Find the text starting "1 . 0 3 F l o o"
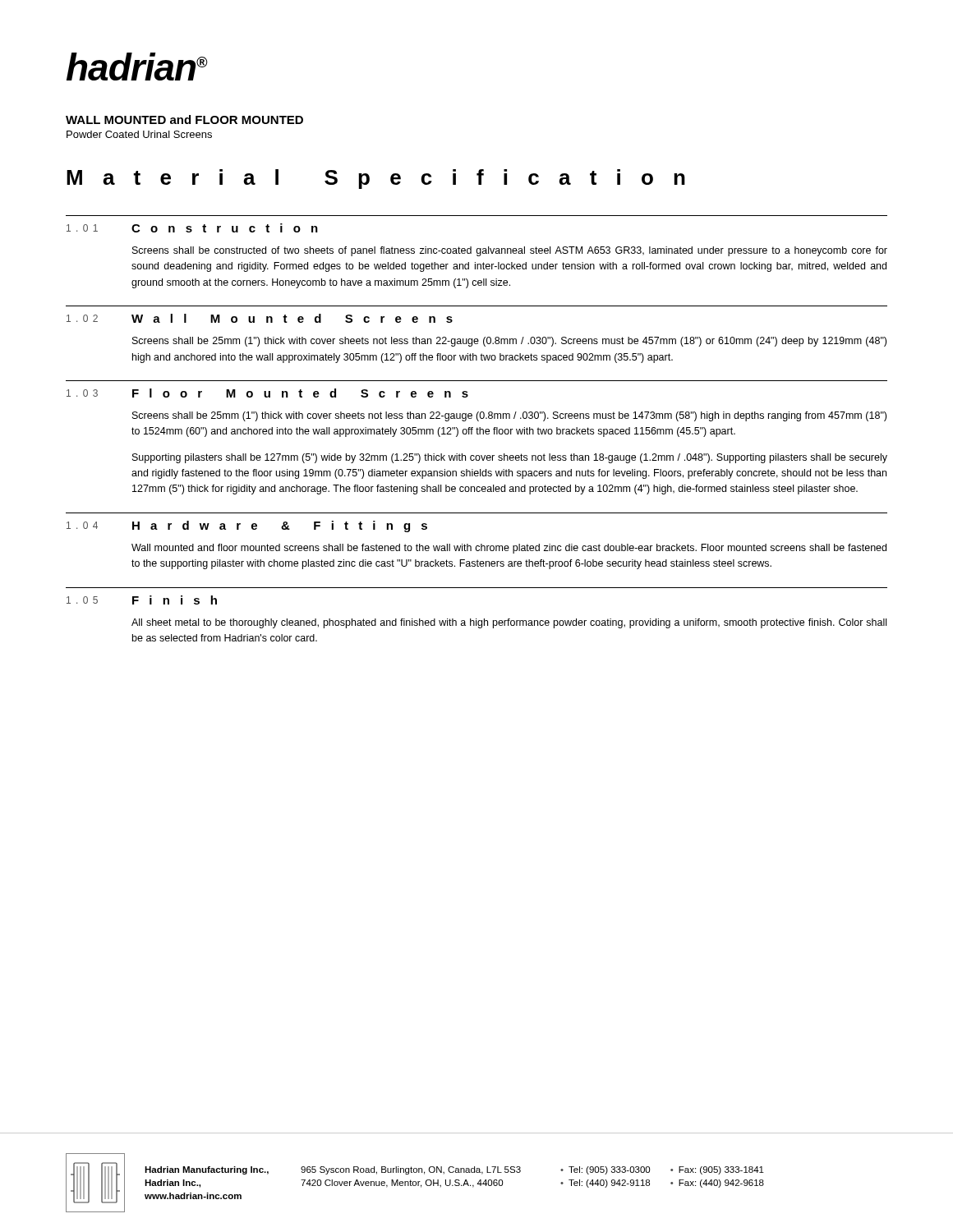This screenshot has width=953, height=1232. point(476,393)
